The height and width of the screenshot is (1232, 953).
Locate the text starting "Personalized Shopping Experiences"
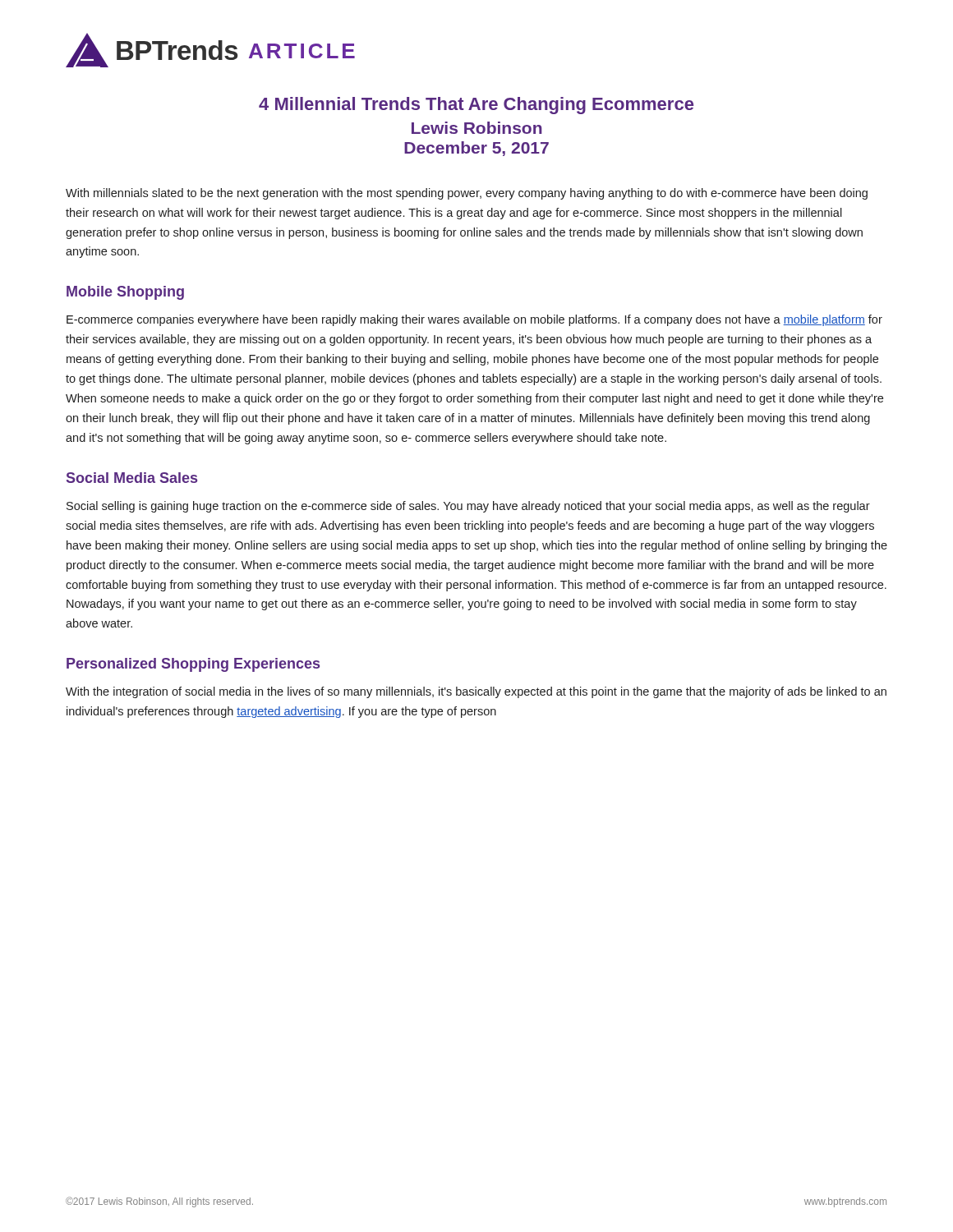[x=193, y=664]
